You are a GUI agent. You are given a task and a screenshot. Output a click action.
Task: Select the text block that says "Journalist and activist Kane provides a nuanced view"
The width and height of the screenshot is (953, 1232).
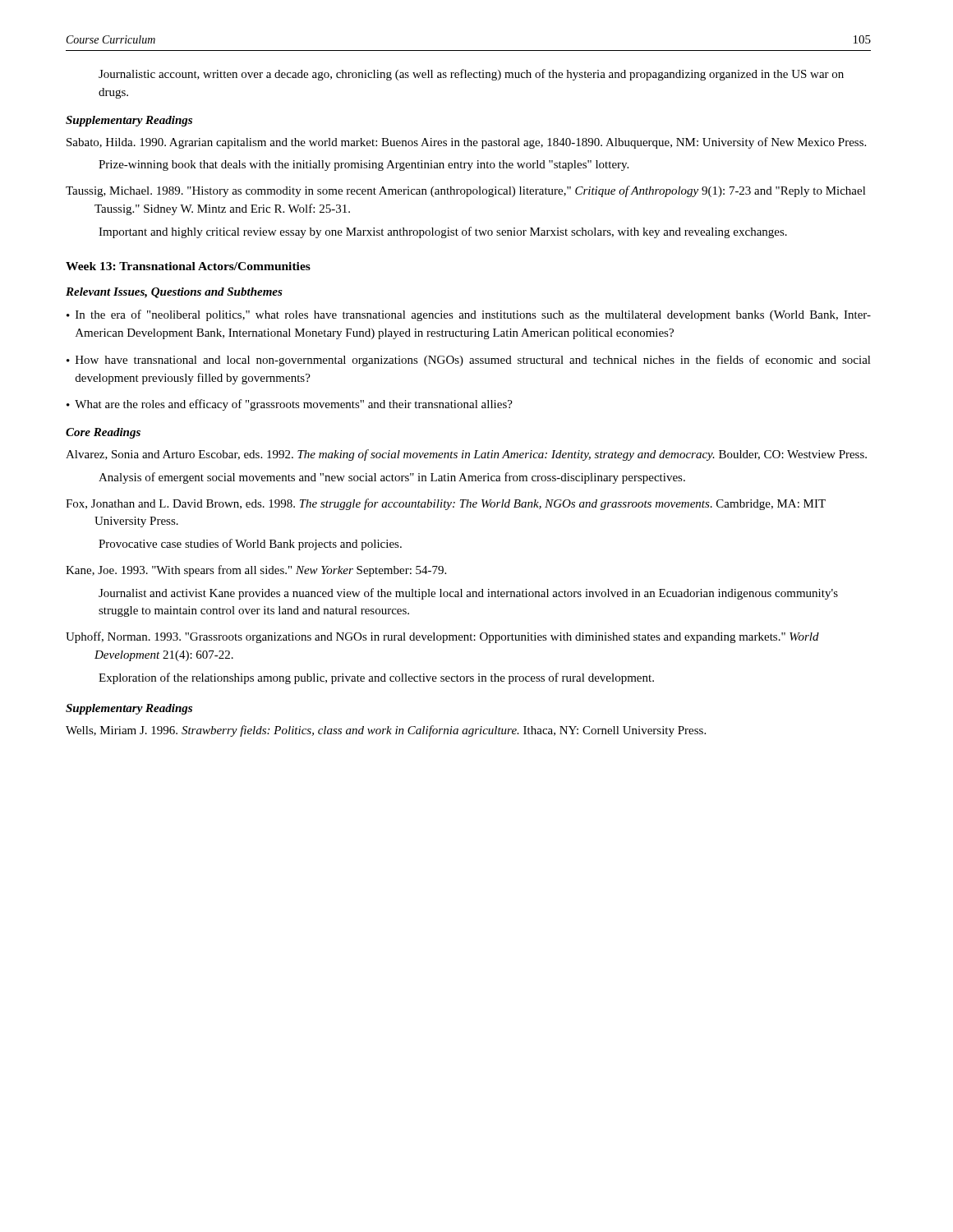pyautogui.click(x=468, y=602)
